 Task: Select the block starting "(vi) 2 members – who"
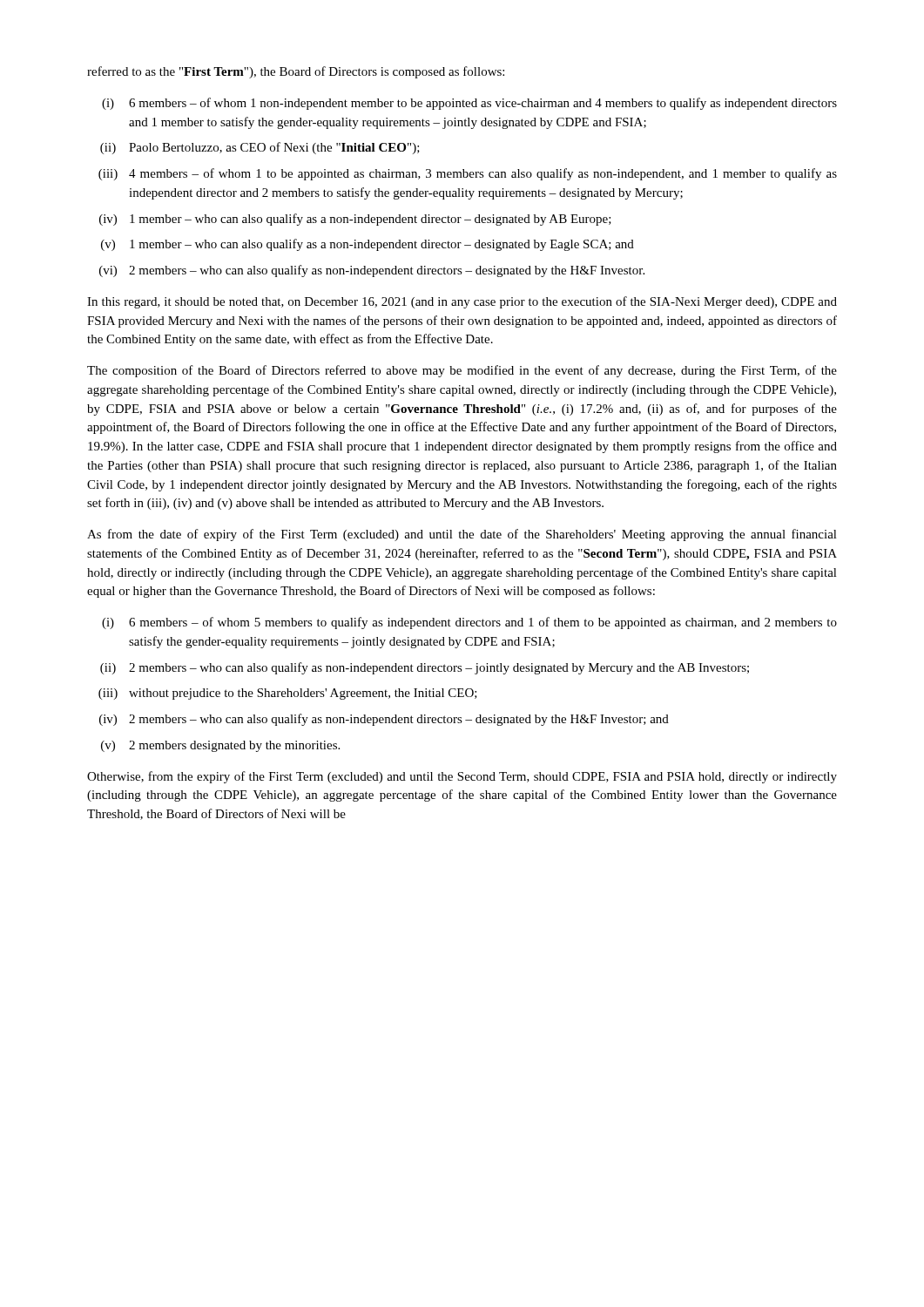[462, 271]
